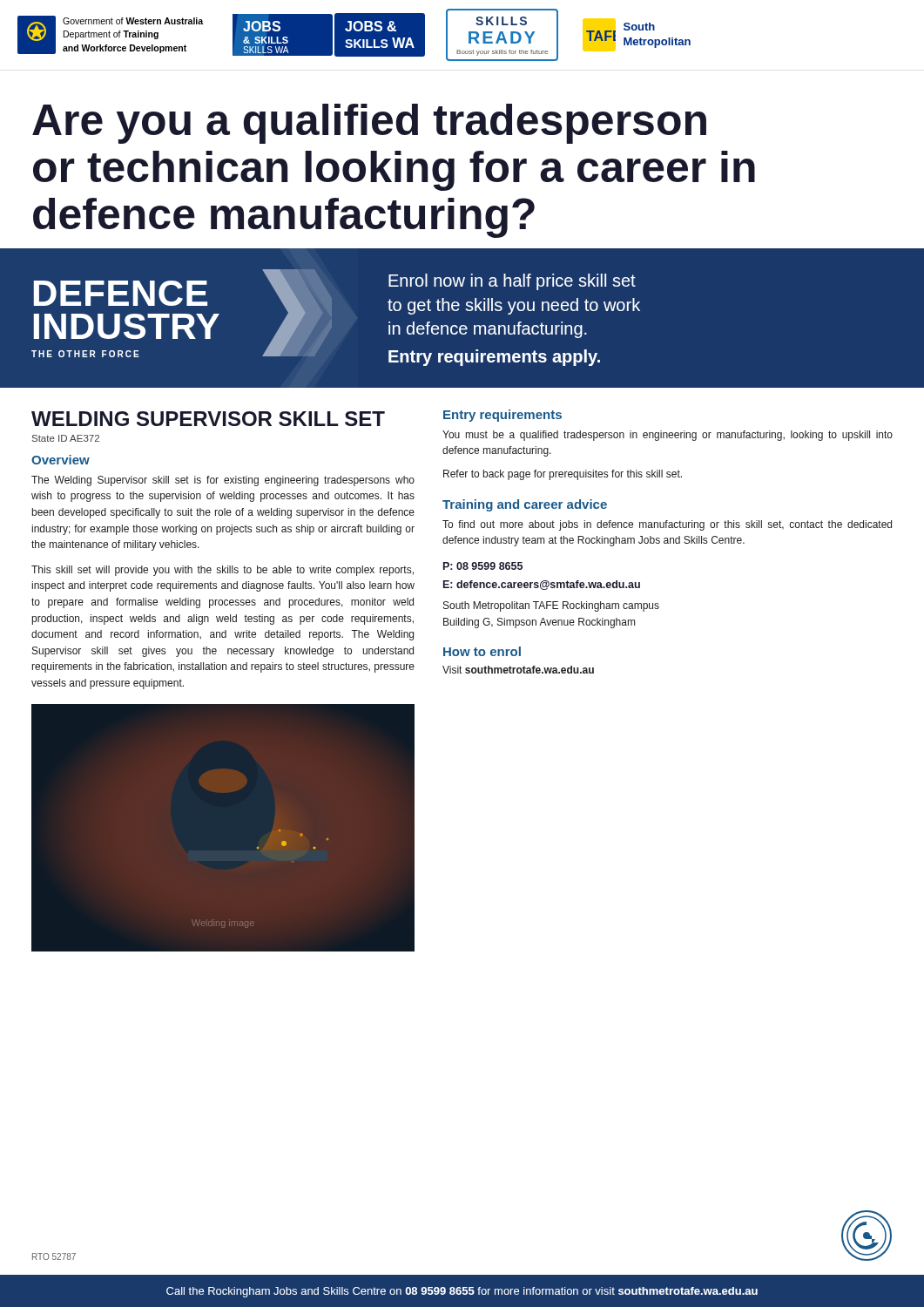Select the infographic
The image size is (924, 1307).
[x=462, y=318]
